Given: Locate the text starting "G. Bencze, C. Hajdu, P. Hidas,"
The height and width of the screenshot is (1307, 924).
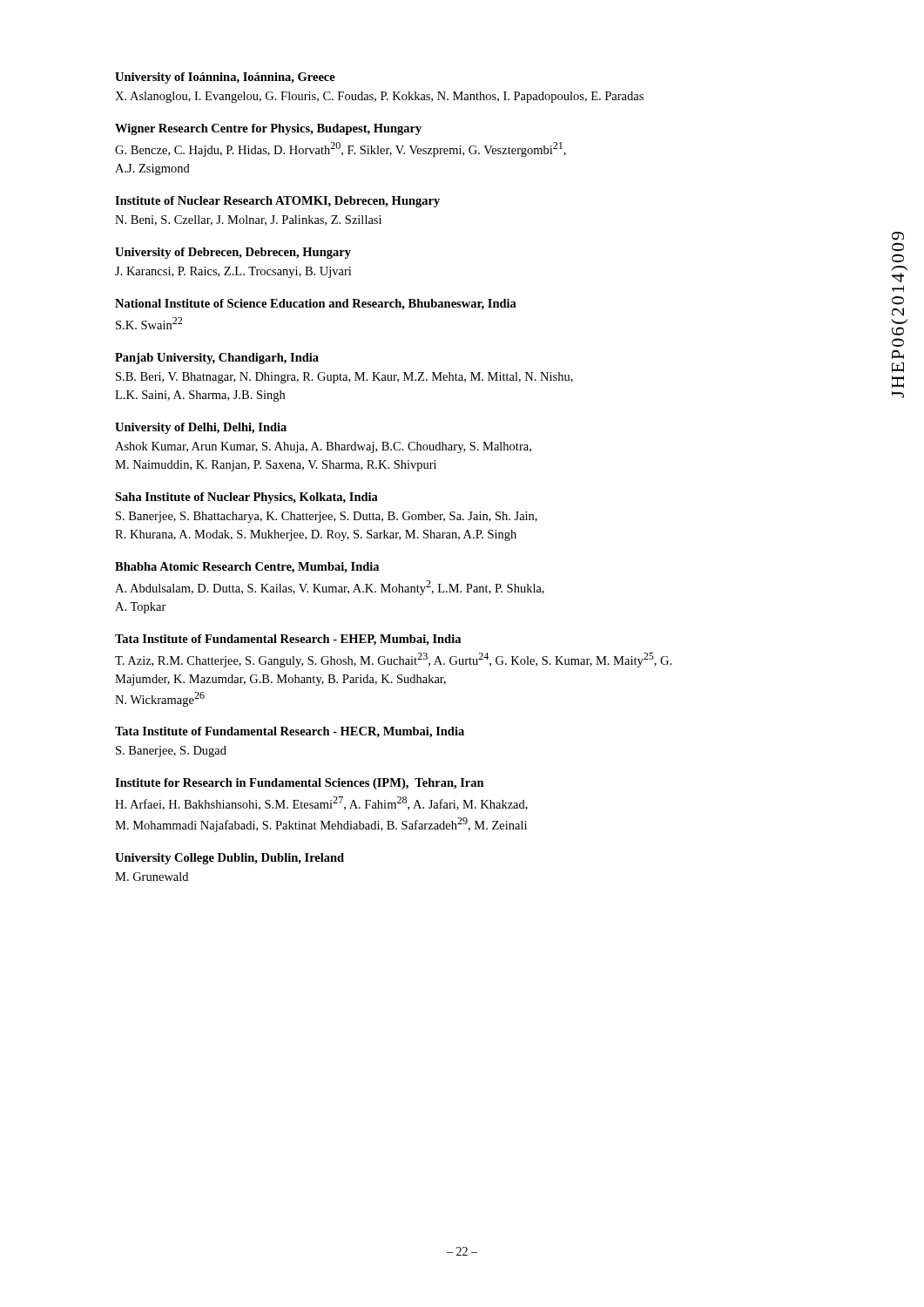Looking at the screenshot, I should [x=341, y=157].
